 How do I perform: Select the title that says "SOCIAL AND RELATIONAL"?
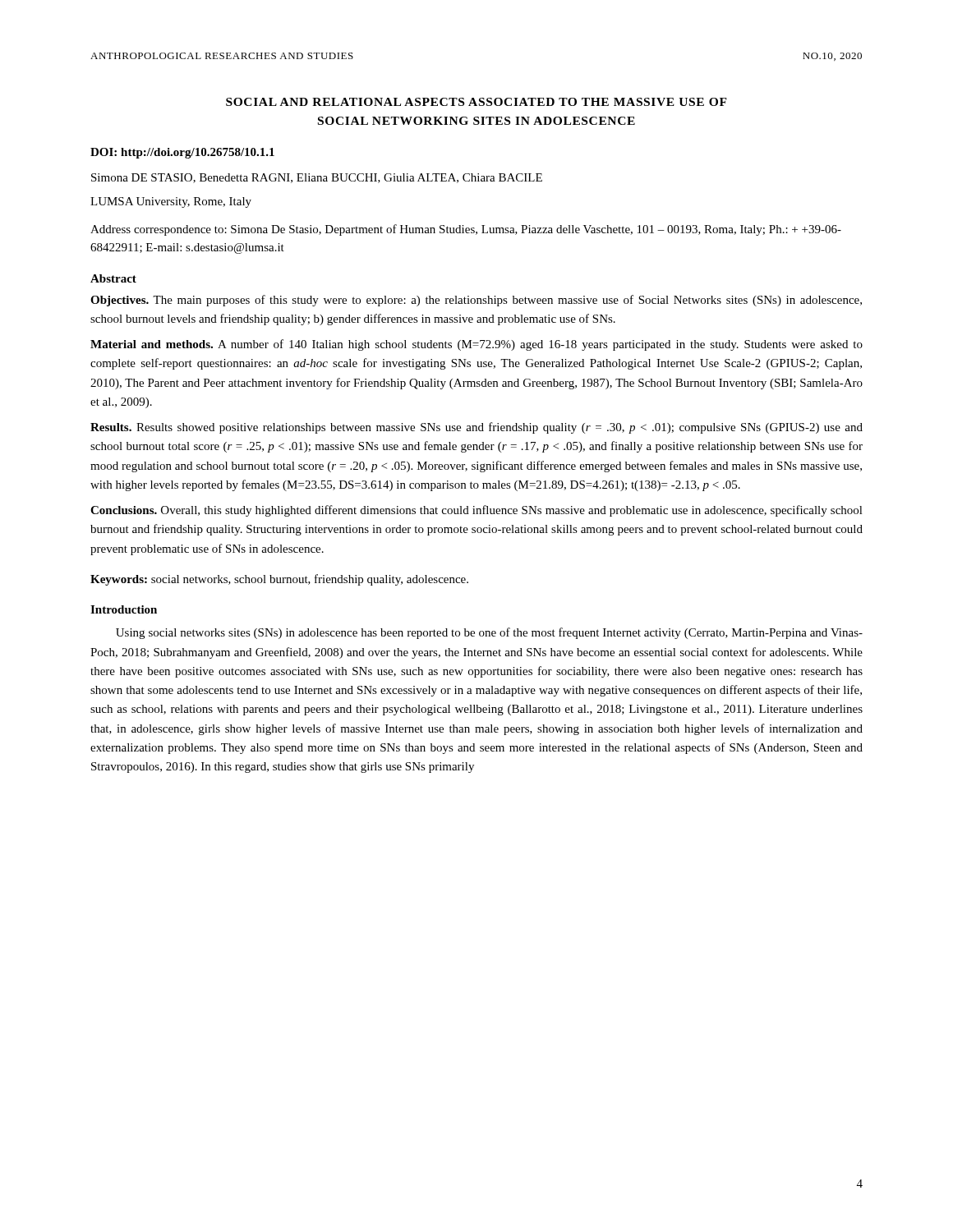[x=476, y=111]
